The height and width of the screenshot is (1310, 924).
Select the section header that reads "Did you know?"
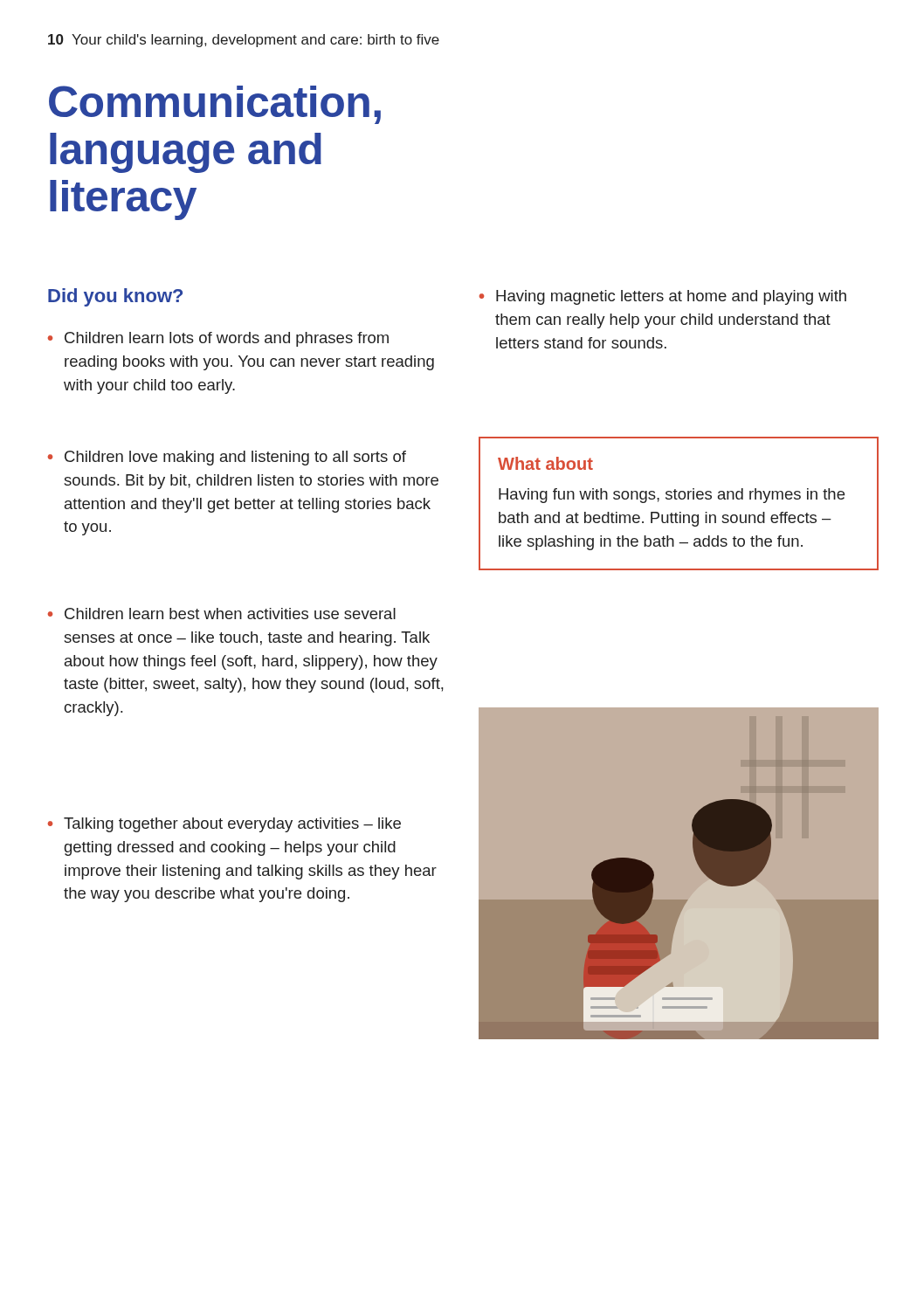click(x=115, y=296)
